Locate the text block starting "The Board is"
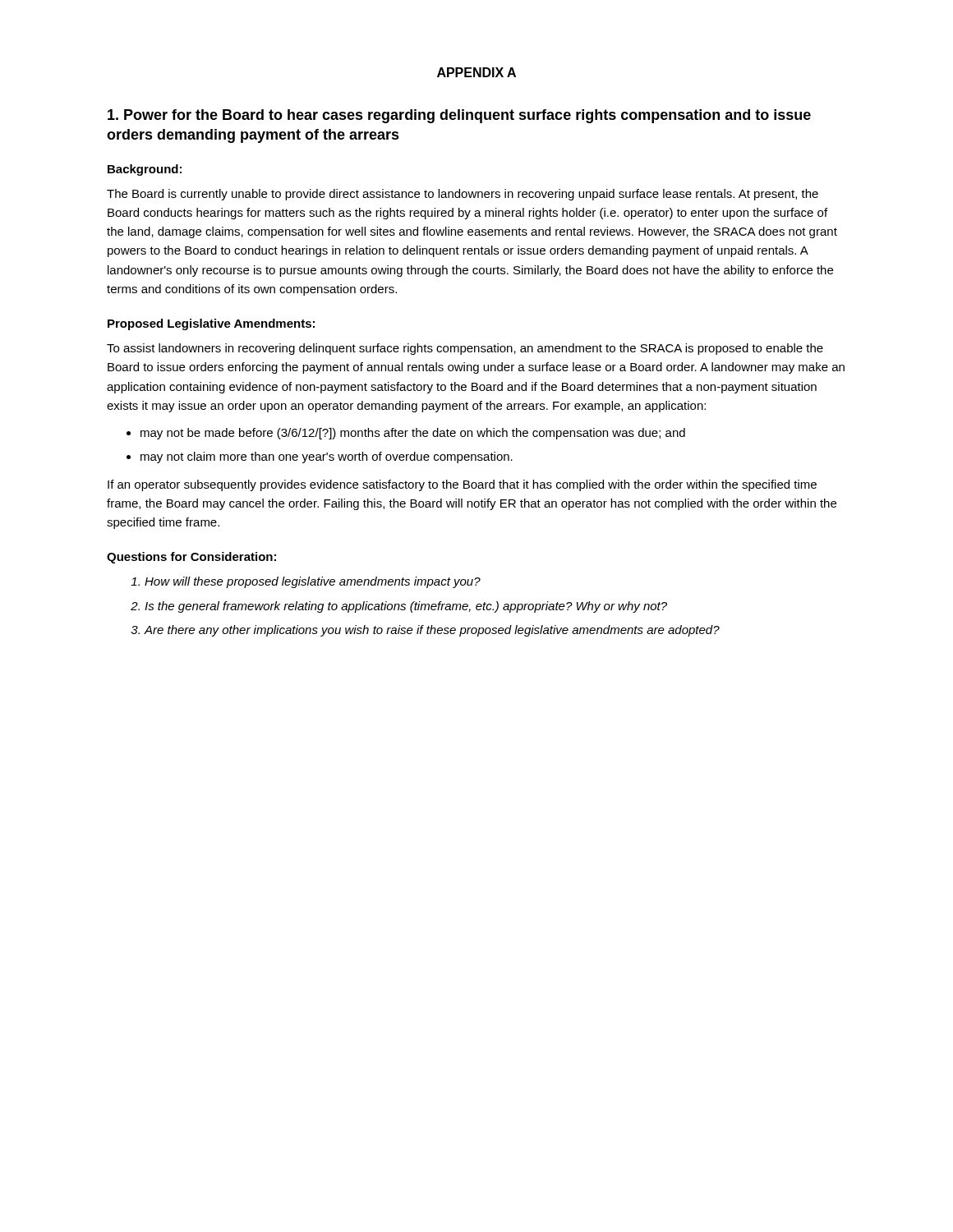 [x=472, y=241]
